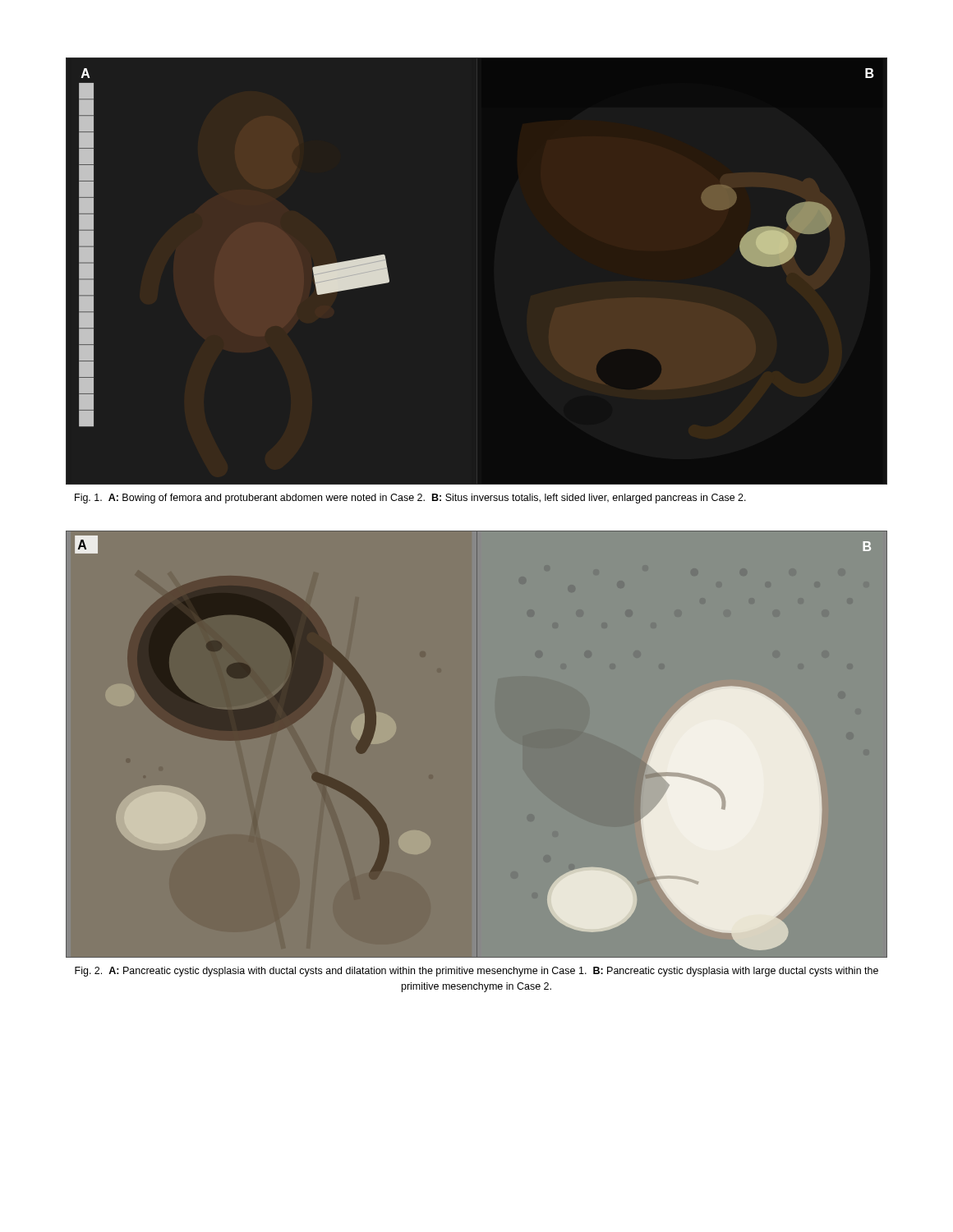Image resolution: width=953 pixels, height=1232 pixels.
Task: Click on the caption with the text "Fig. 1. A: Bowing of"
Action: point(410,498)
